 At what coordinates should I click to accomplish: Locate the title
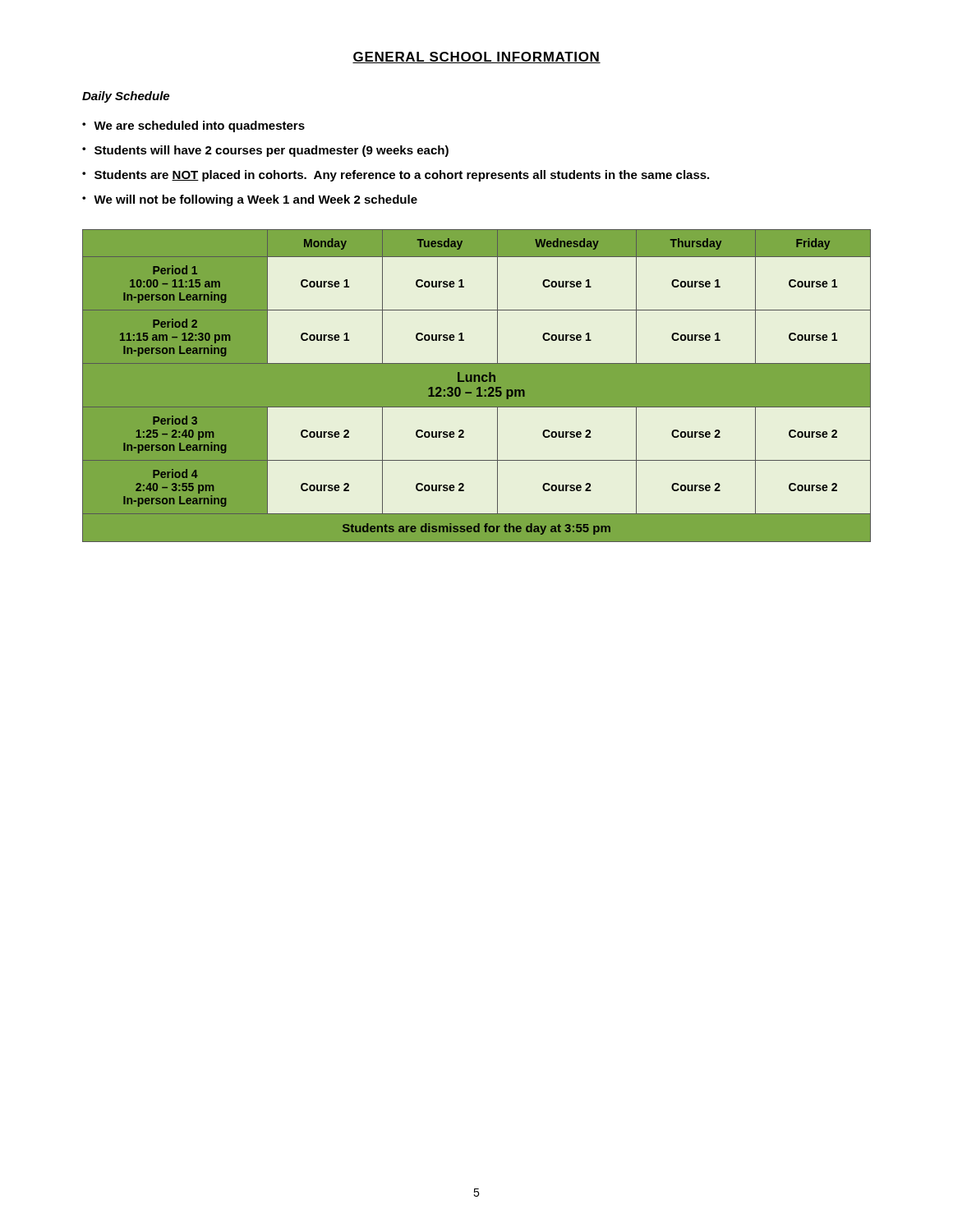476,57
